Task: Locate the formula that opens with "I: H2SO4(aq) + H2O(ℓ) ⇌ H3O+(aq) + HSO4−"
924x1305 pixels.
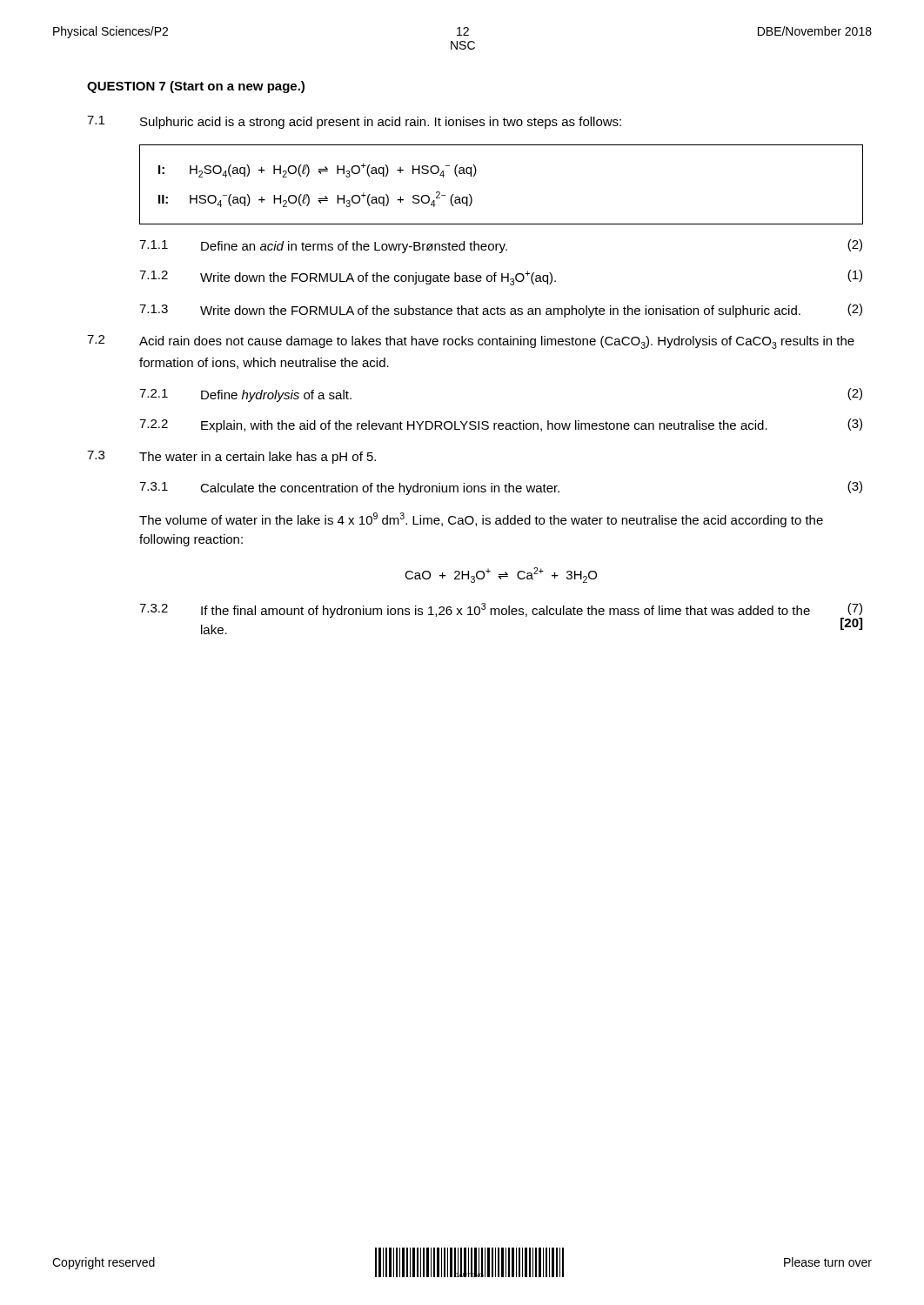Action: pyautogui.click(x=318, y=170)
